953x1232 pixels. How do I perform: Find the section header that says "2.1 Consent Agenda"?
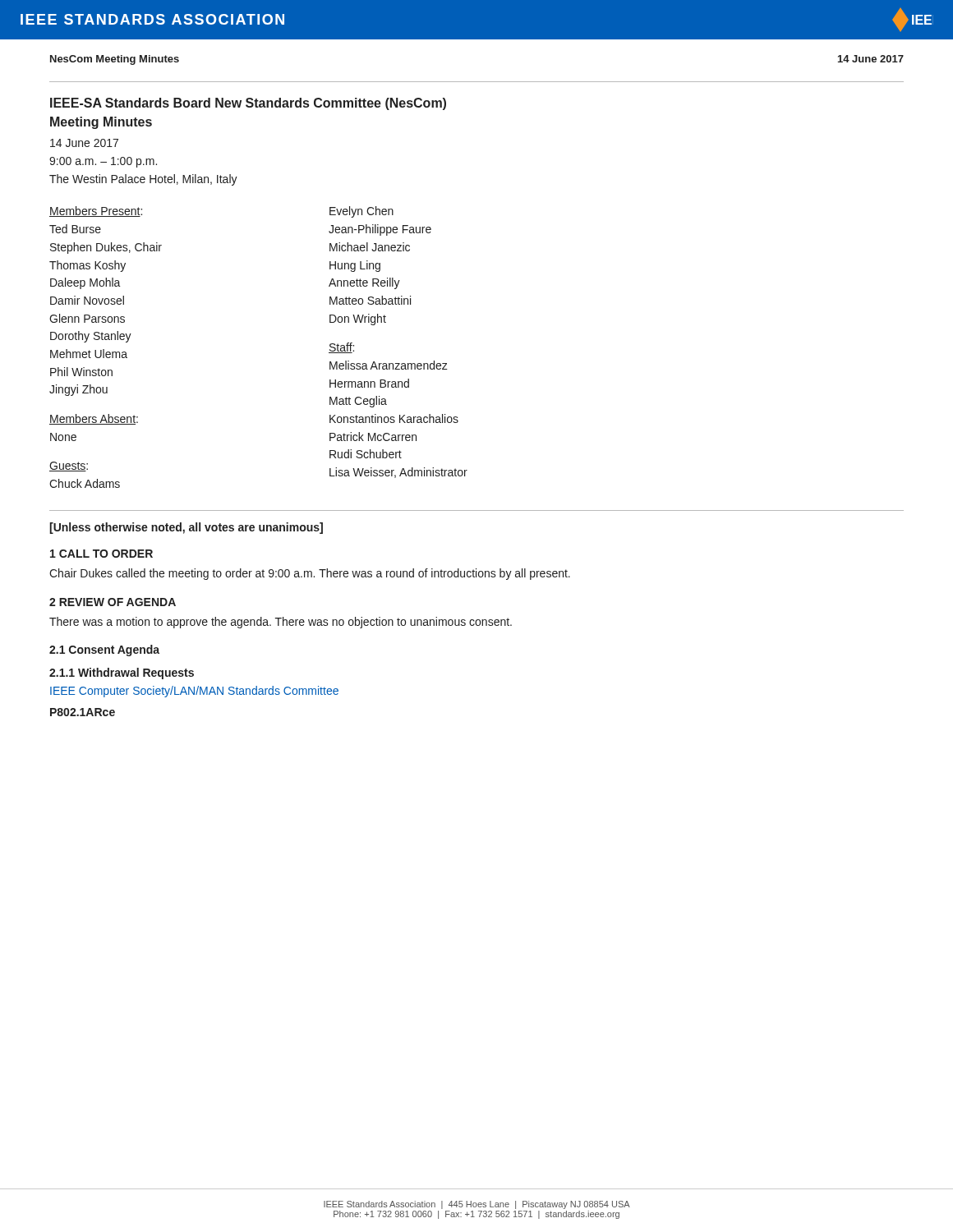tap(104, 650)
